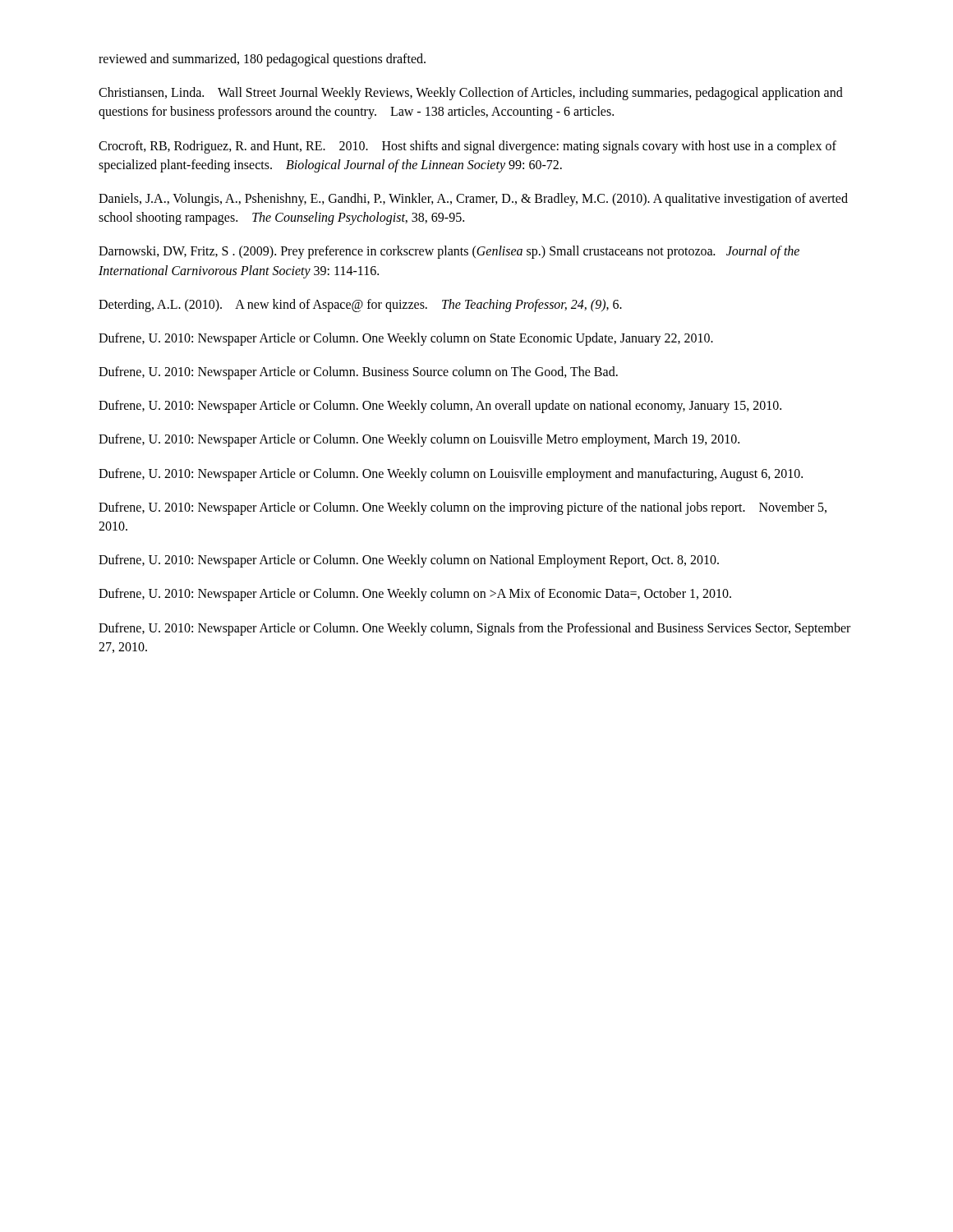Navigate to the text starting "Deterding, A.L. (2010). A new"

coord(360,304)
